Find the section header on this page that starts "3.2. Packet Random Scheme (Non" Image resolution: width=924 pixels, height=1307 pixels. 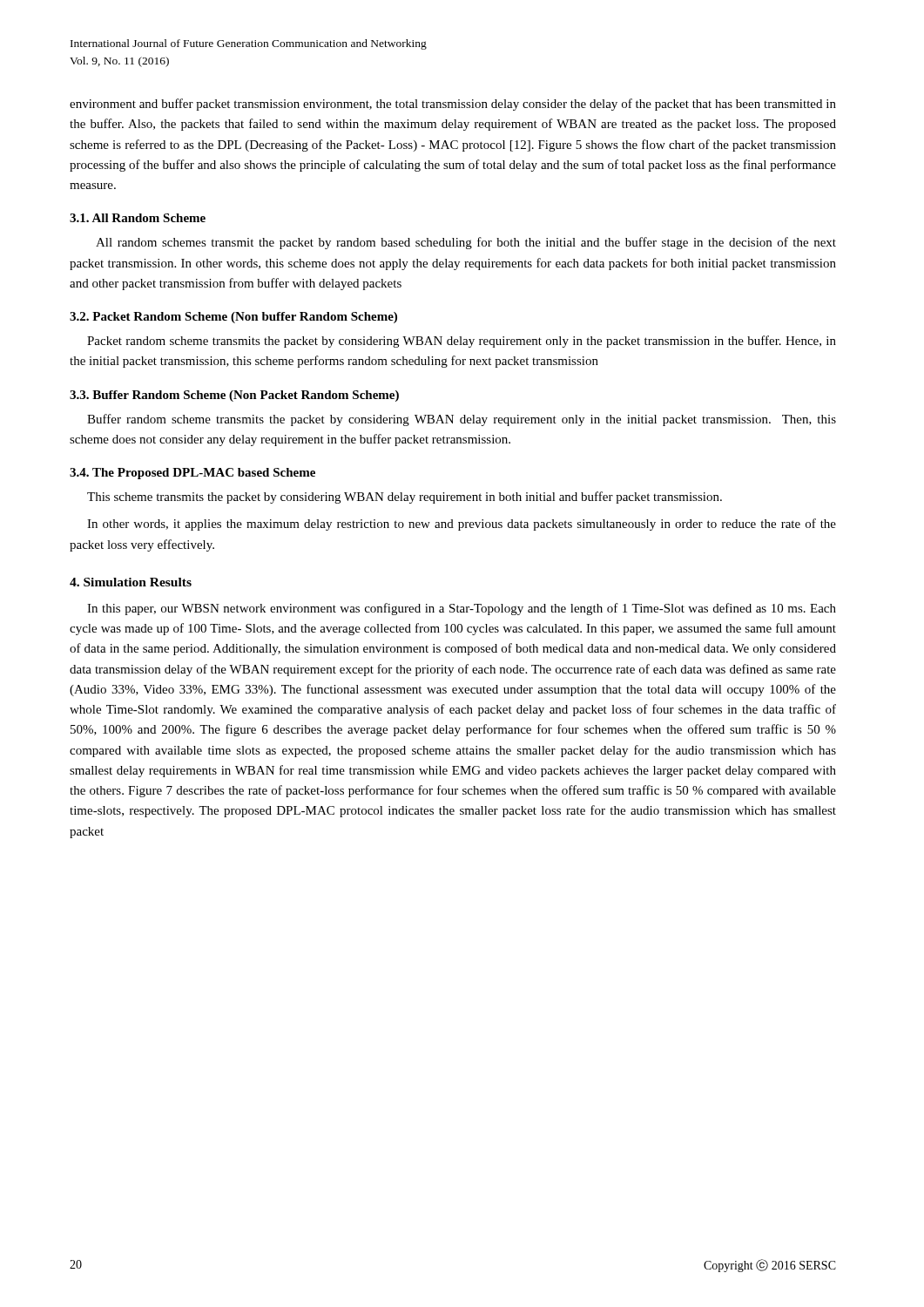234,316
